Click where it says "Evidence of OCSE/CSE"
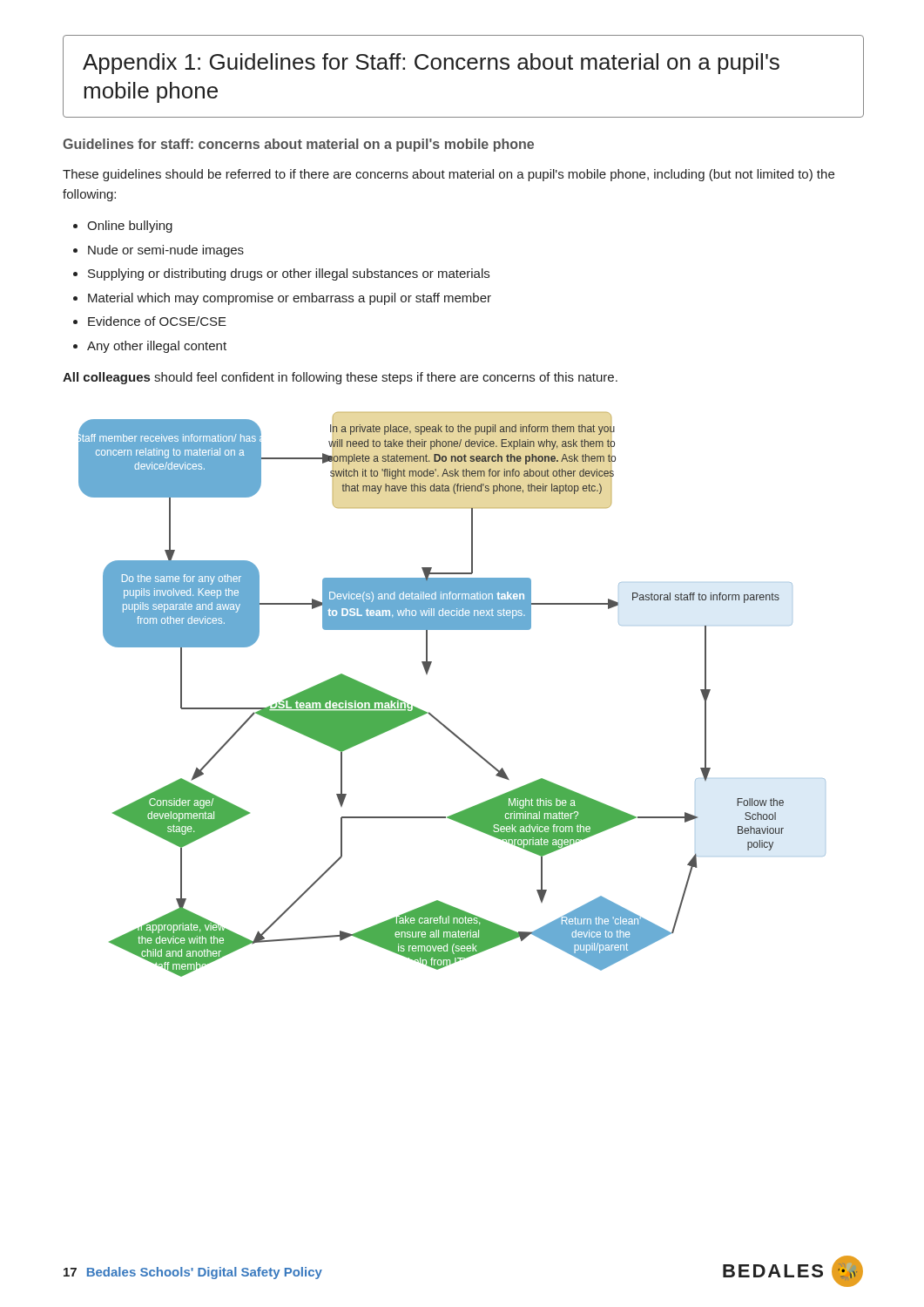 coord(157,321)
